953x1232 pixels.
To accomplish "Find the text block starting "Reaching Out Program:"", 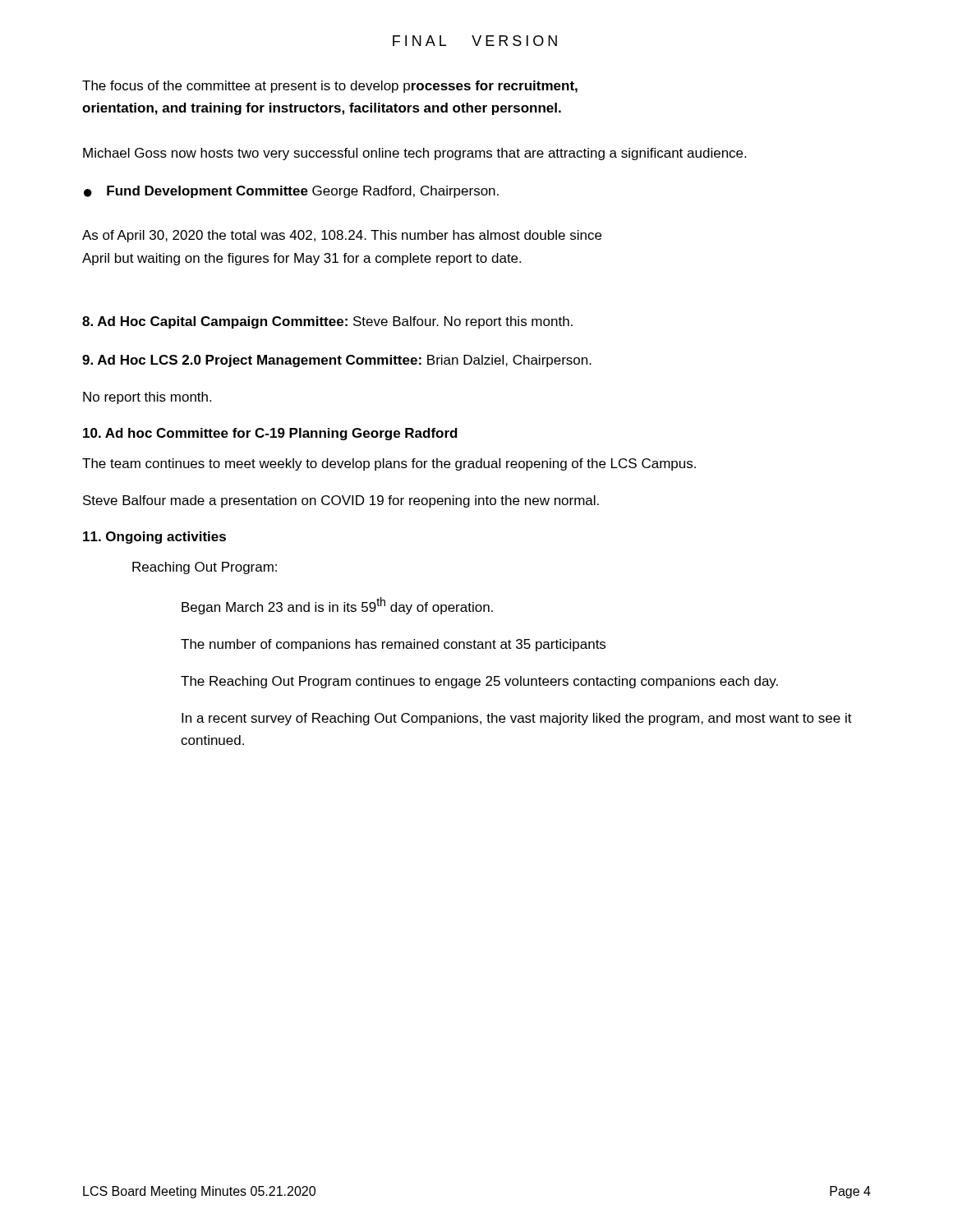I will tap(205, 567).
